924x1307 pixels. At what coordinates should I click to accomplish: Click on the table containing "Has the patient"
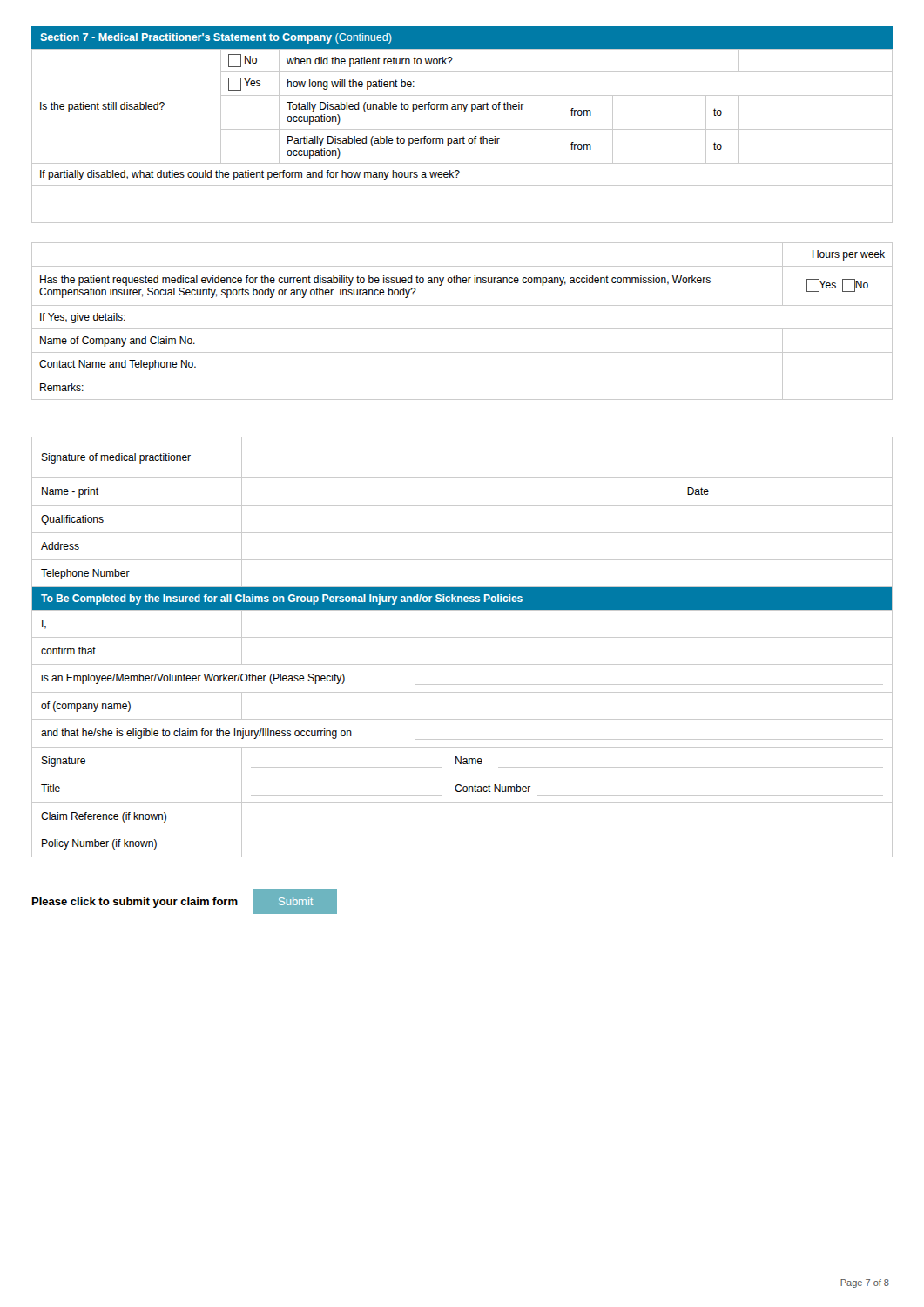click(x=462, y=321)
